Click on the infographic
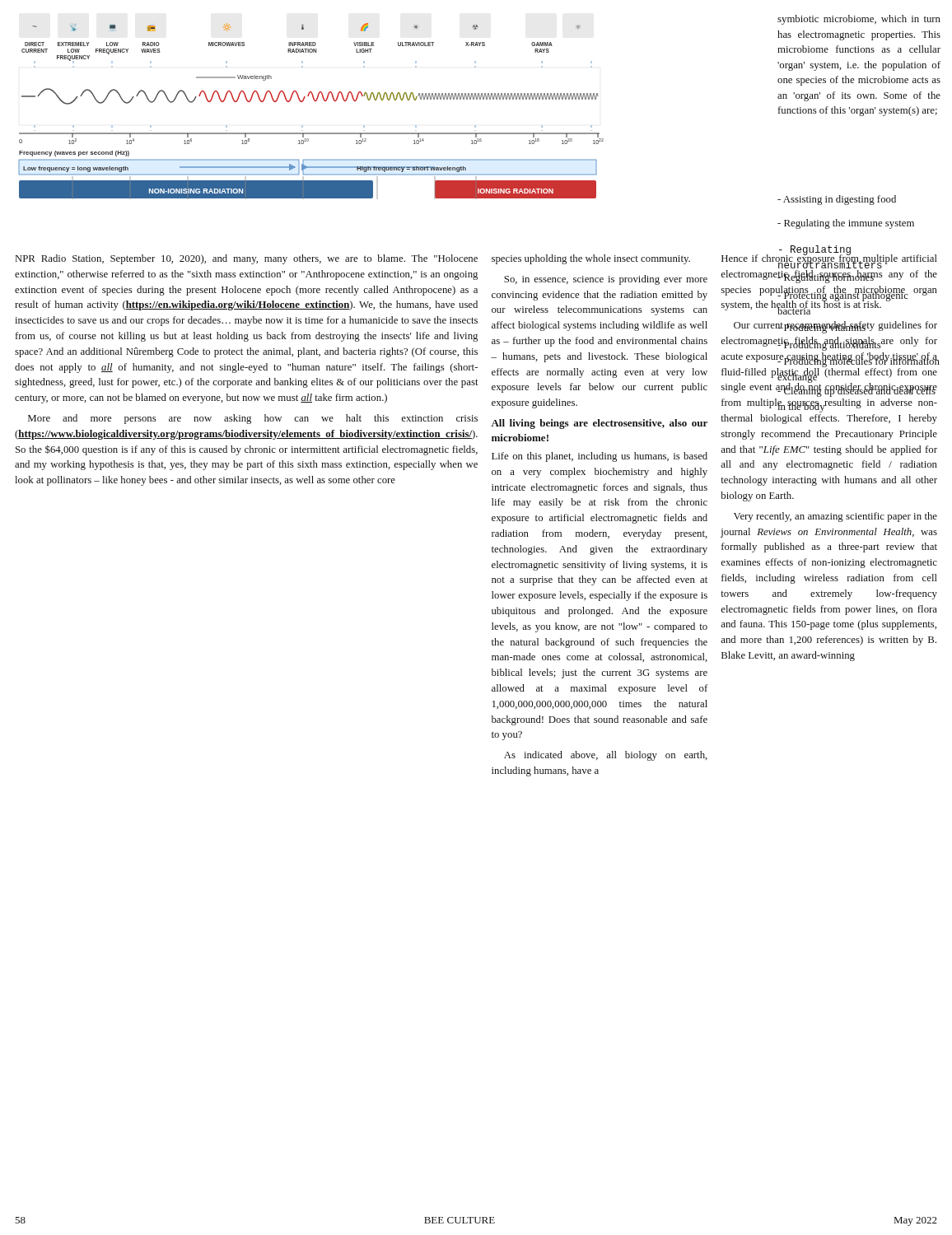 click(310, 127)
